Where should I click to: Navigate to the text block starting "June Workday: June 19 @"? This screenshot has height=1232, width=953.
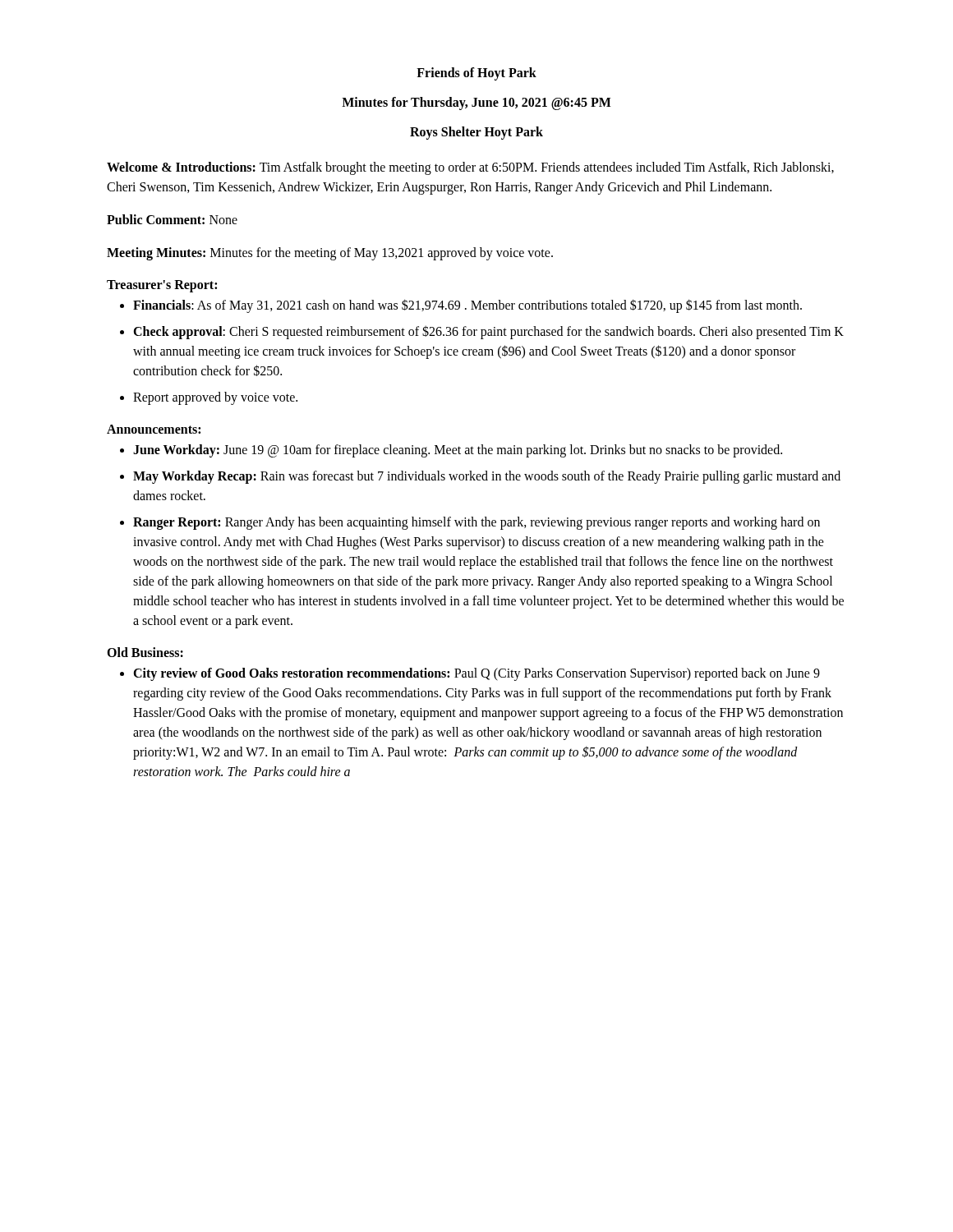[x=458, y=450]
